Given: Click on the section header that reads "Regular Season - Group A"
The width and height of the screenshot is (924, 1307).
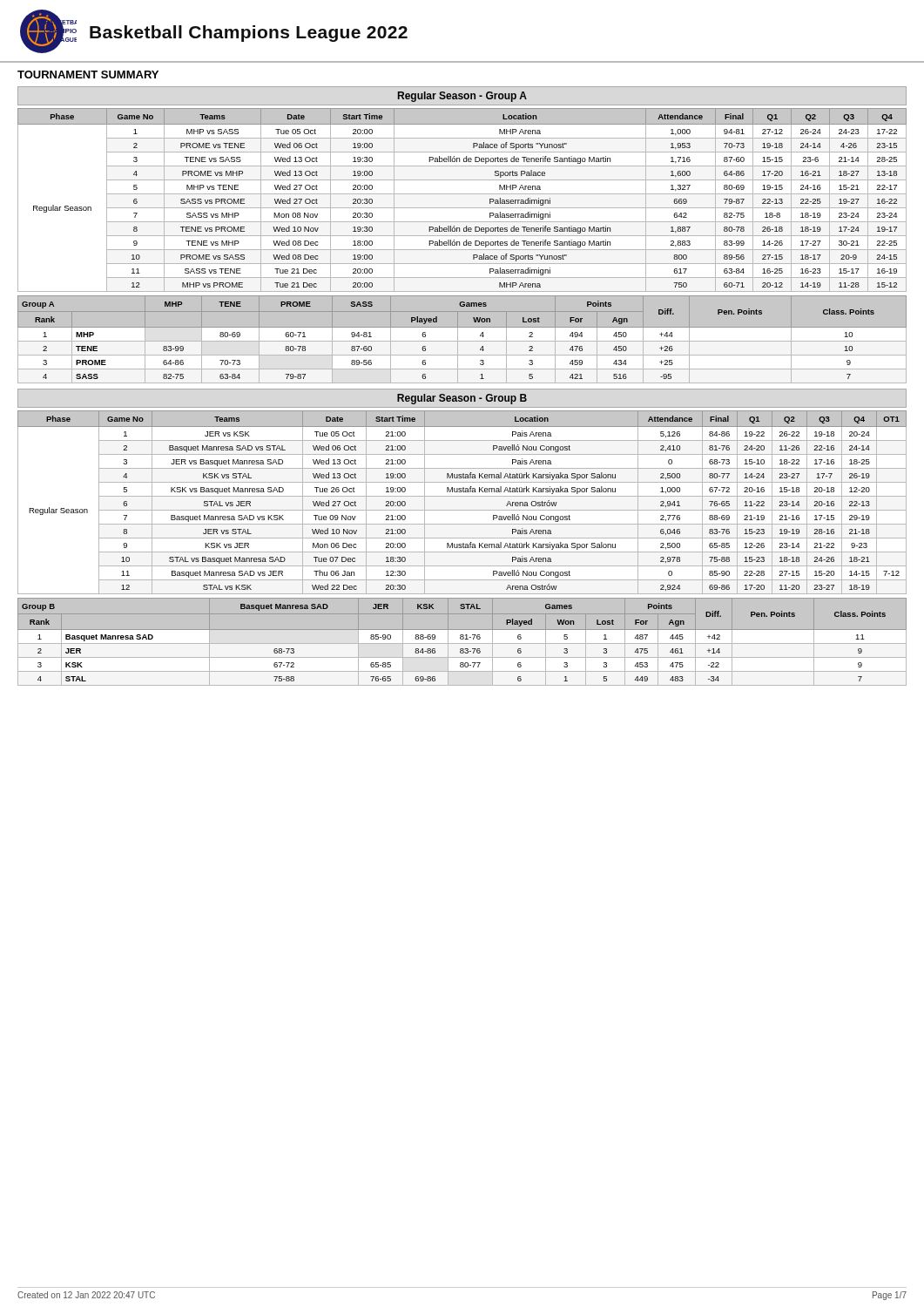Looking at the screenshot, I should click(x=462, y=96).
